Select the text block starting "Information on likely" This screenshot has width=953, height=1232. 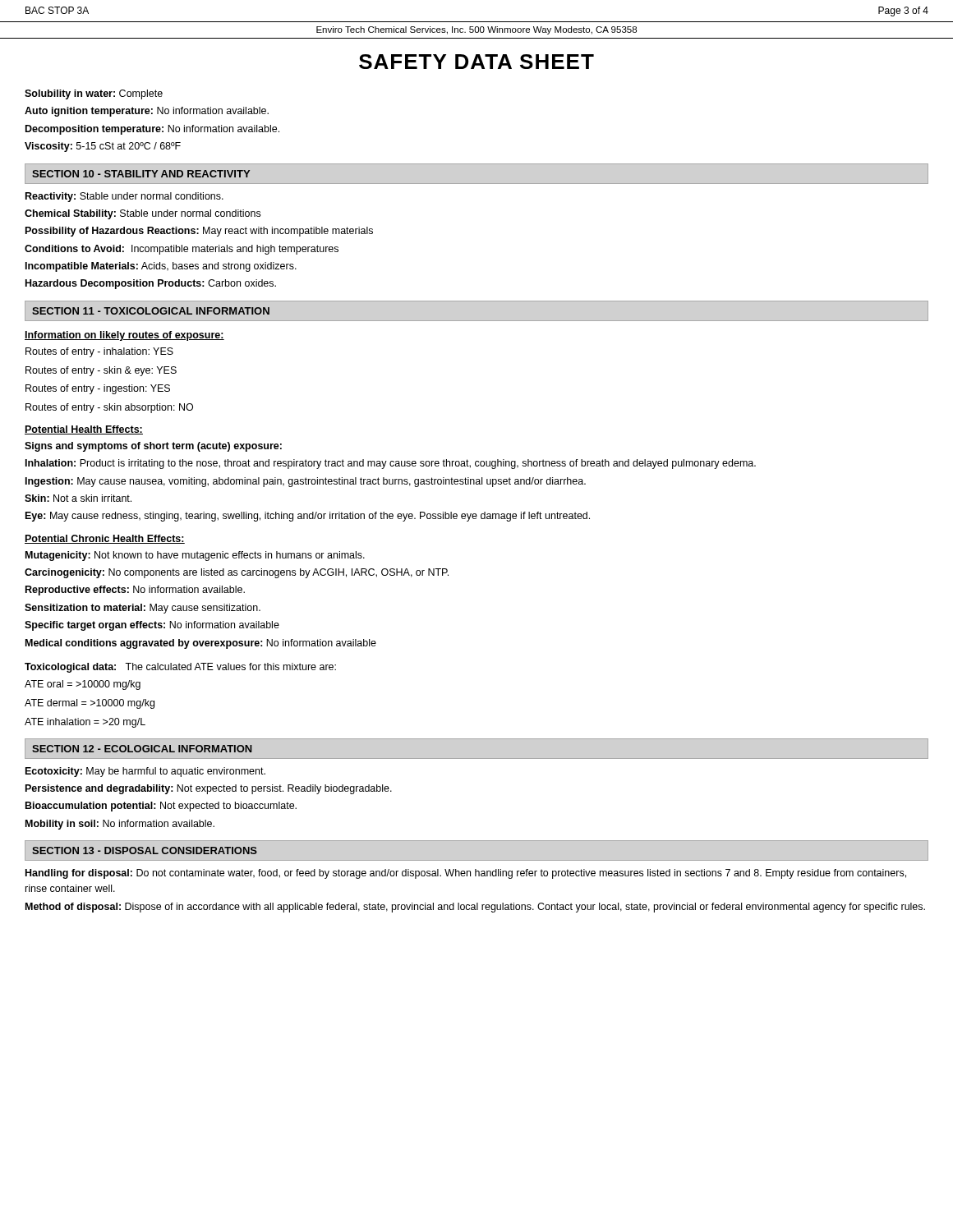124,335
